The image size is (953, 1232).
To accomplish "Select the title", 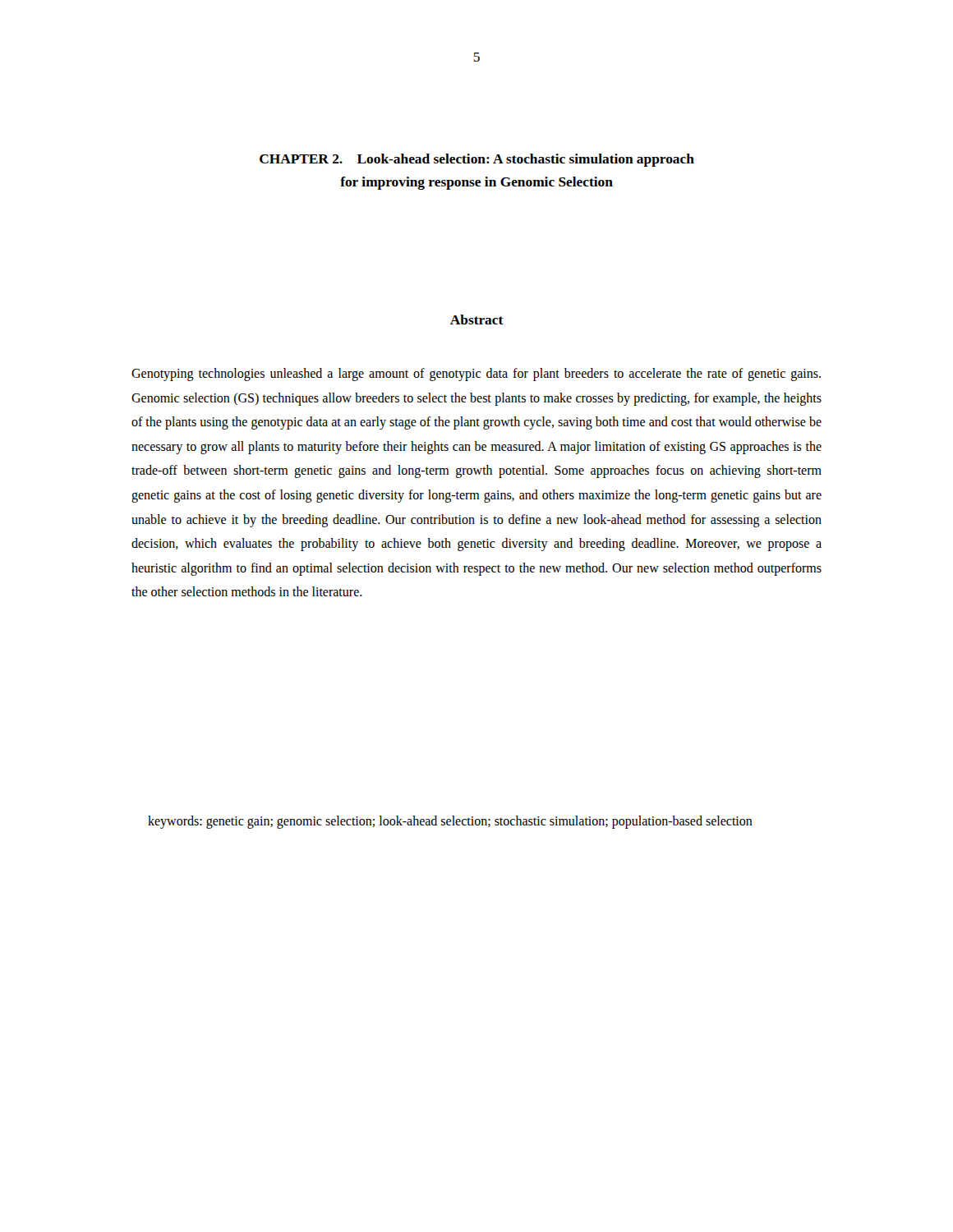I will pyautogui.click(x=476, y=170).
